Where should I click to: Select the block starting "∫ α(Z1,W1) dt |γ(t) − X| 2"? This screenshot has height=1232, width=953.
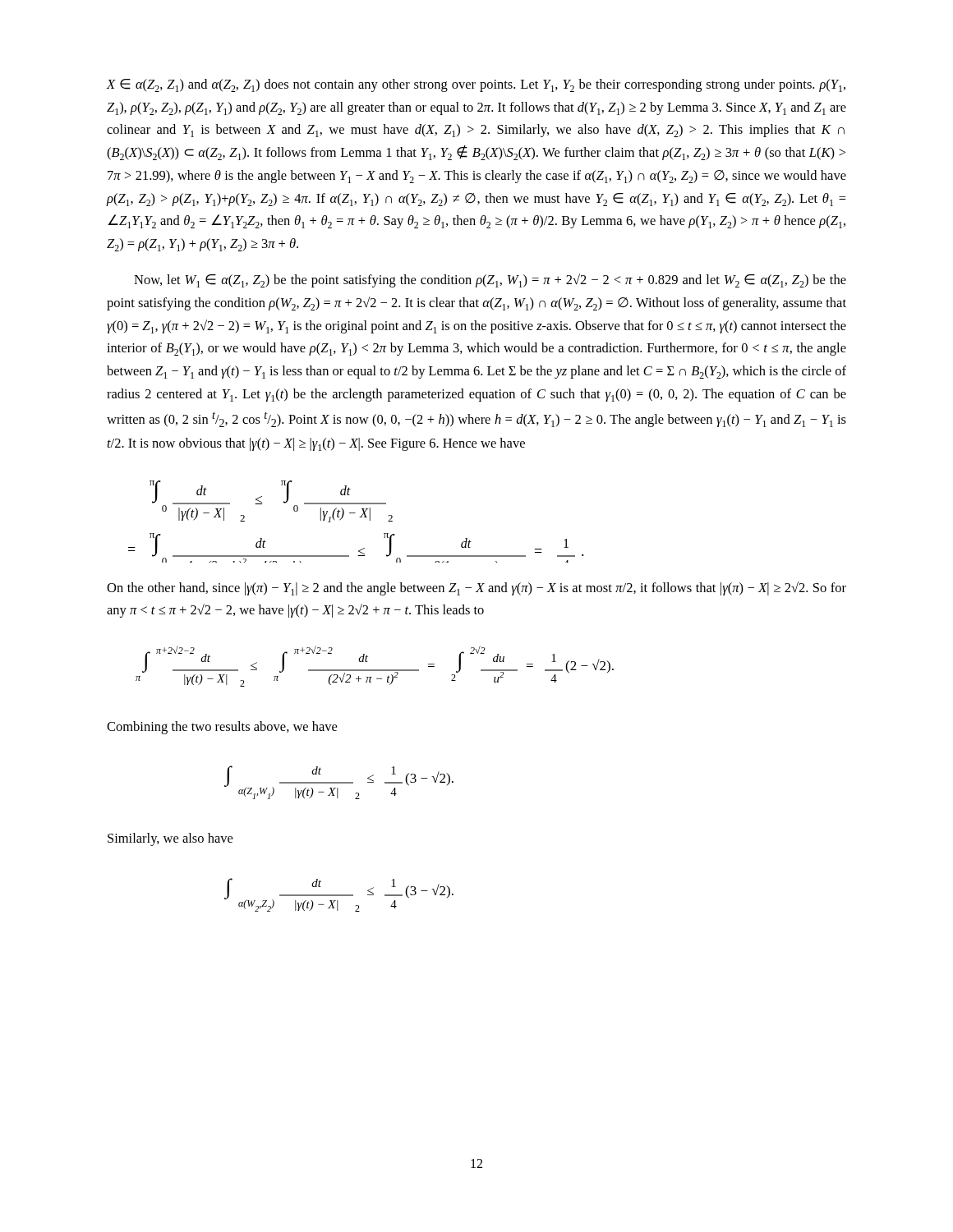pos(339,782)
